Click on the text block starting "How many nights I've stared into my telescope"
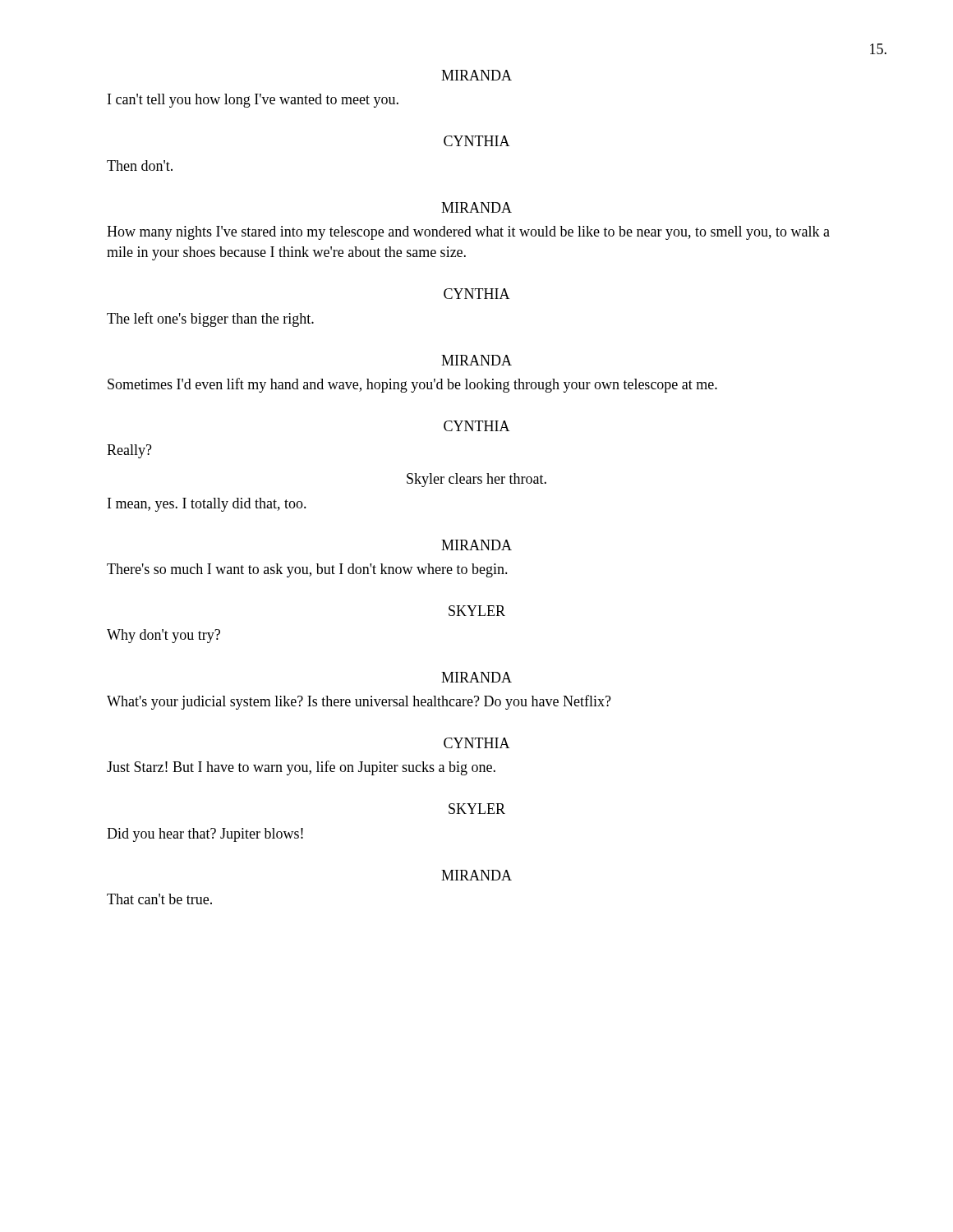 click(x=468, y=242)
